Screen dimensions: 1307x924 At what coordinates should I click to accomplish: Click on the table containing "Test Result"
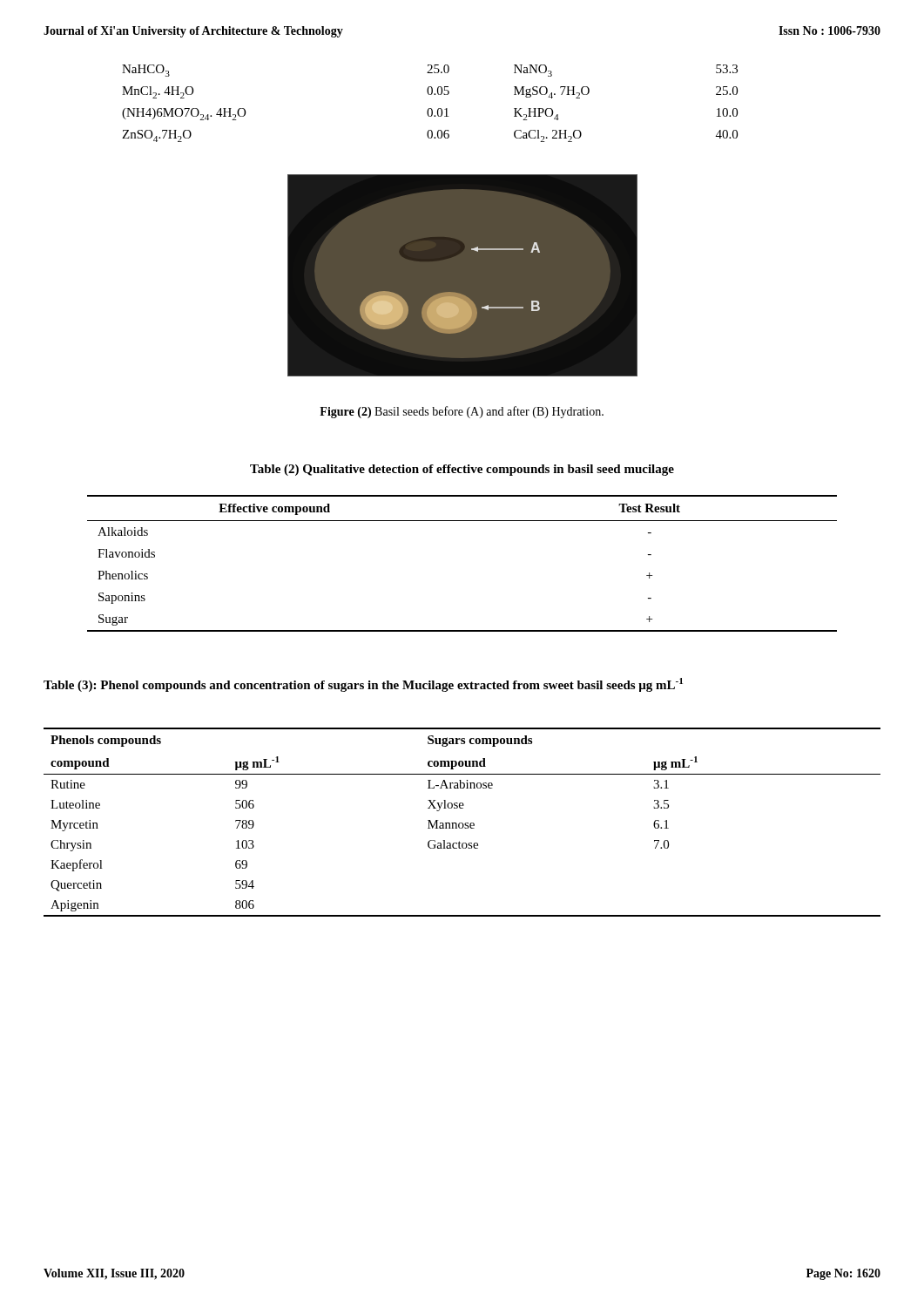click(462, 563)
